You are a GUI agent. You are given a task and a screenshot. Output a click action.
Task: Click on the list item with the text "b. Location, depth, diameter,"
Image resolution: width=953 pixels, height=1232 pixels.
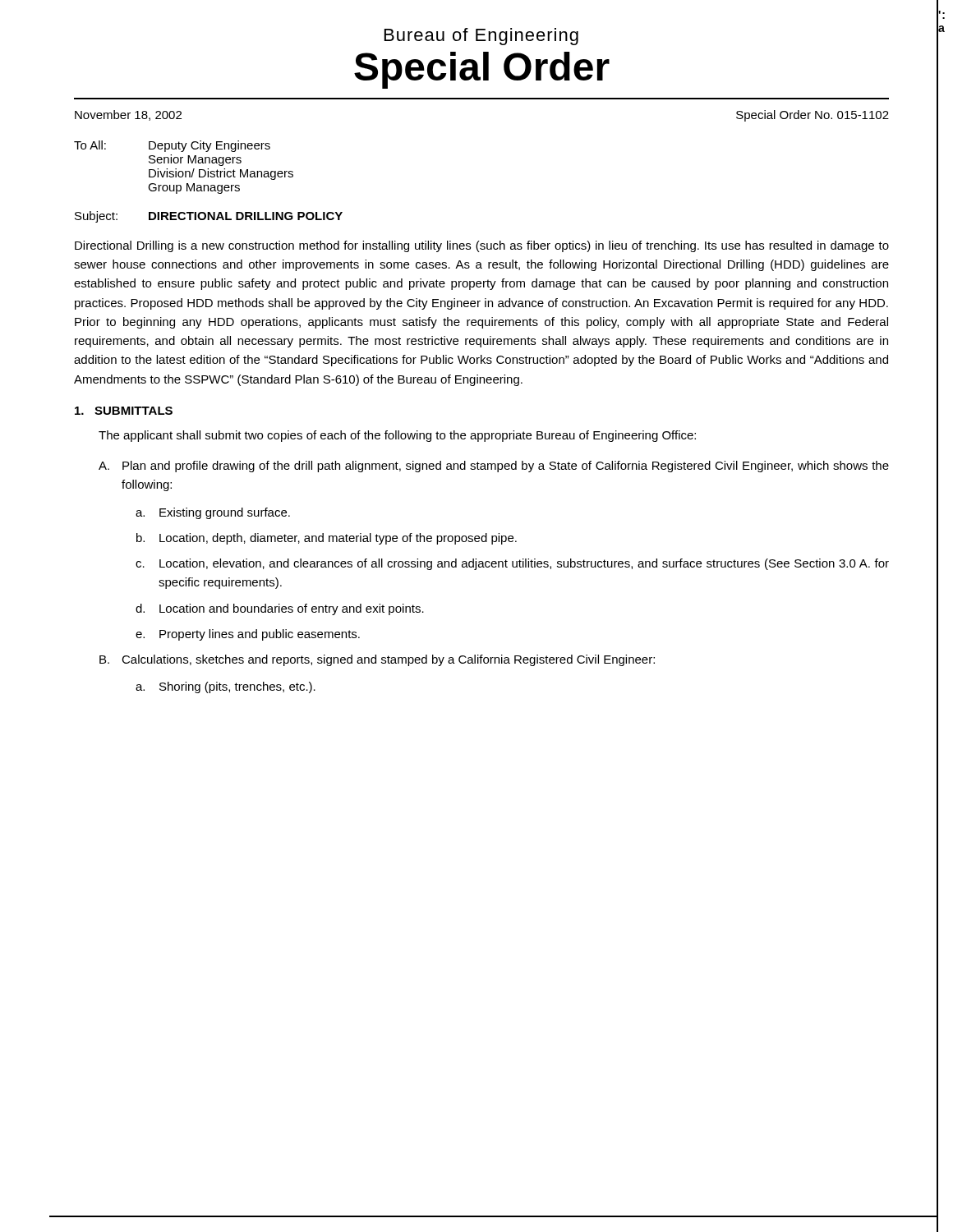tap(512, 537)
